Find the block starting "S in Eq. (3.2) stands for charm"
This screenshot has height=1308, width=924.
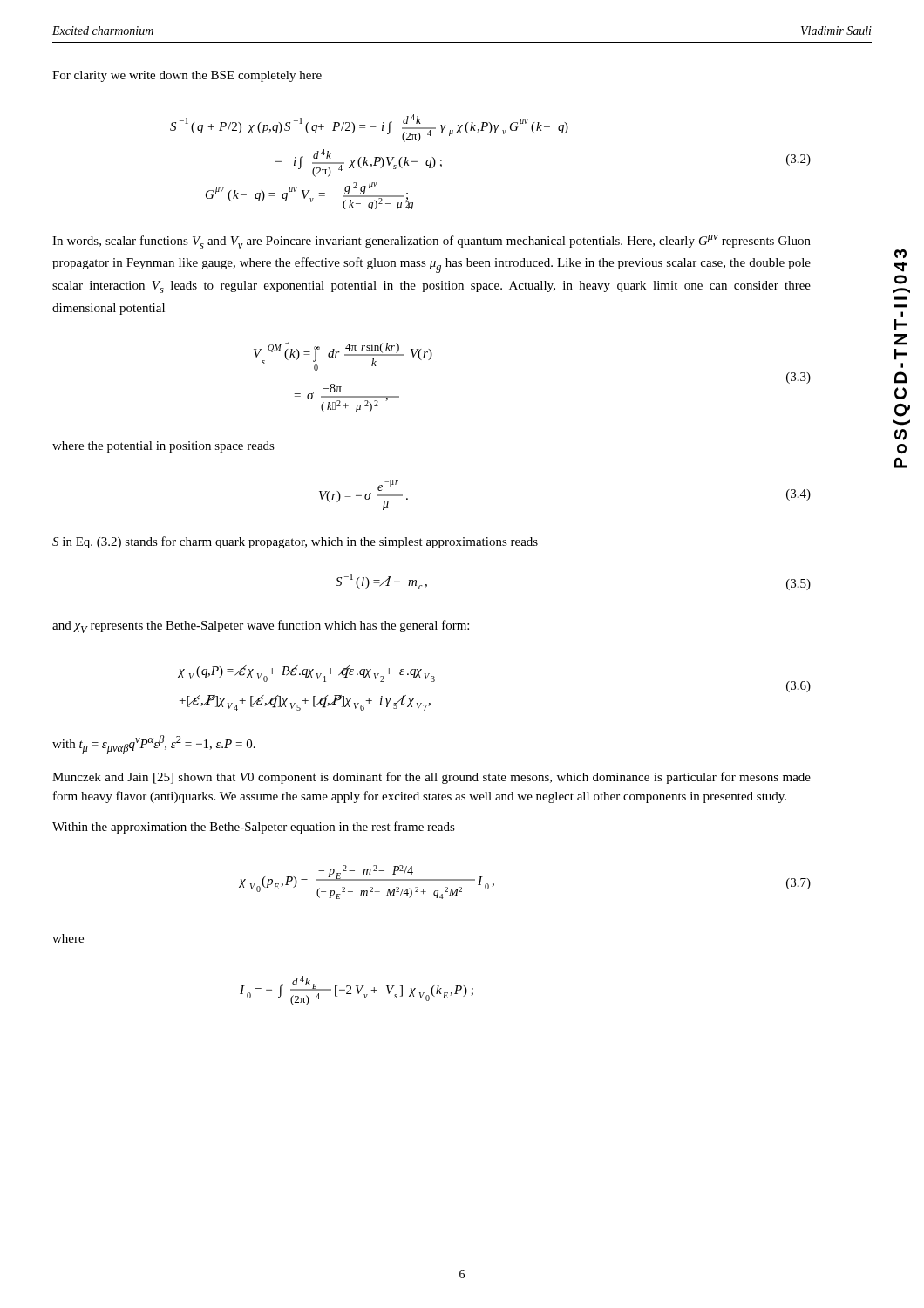pyautogui.click(x=295, y=541)
